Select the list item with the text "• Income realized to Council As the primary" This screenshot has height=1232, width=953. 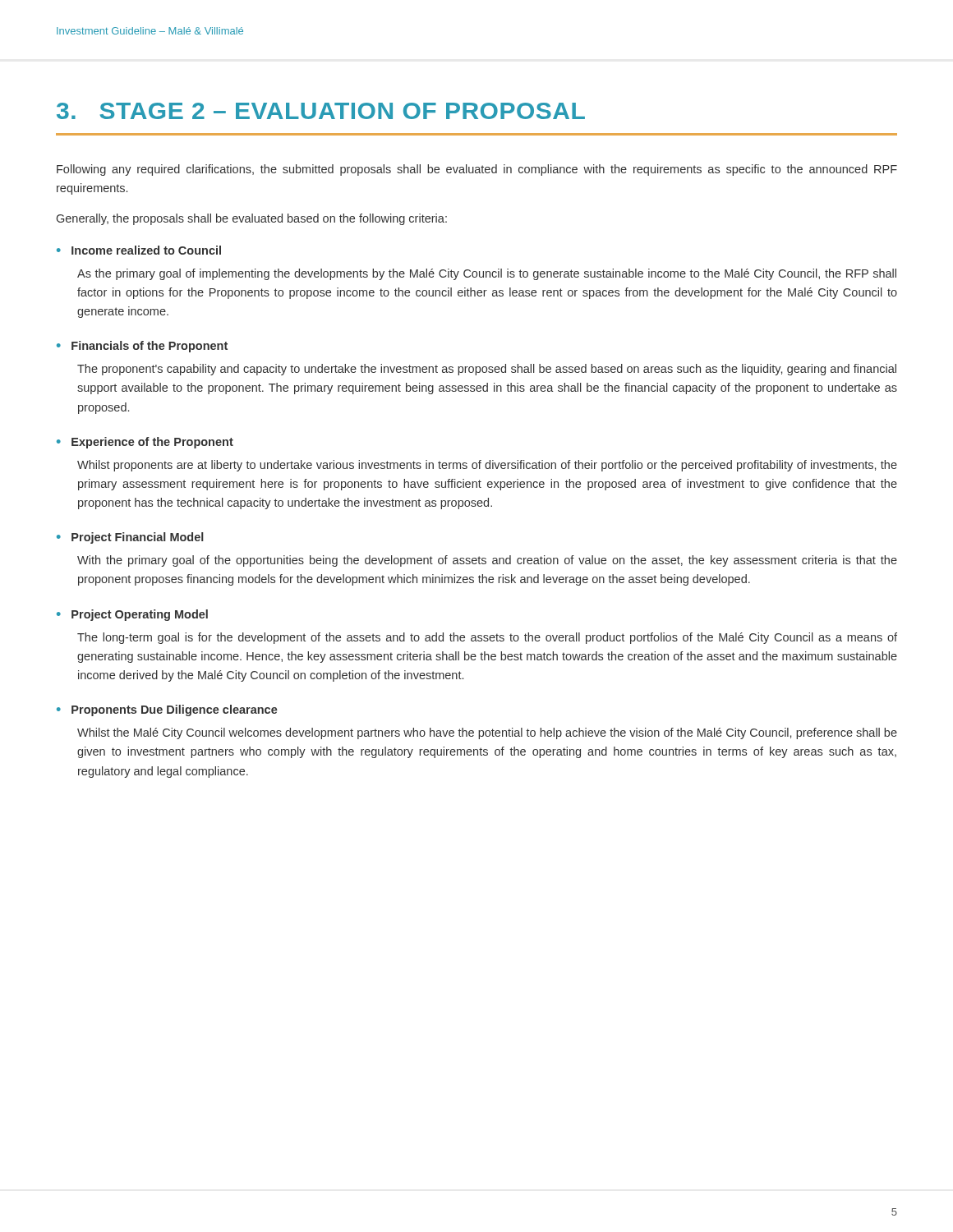pyautogui.click(x=476, y=282)
